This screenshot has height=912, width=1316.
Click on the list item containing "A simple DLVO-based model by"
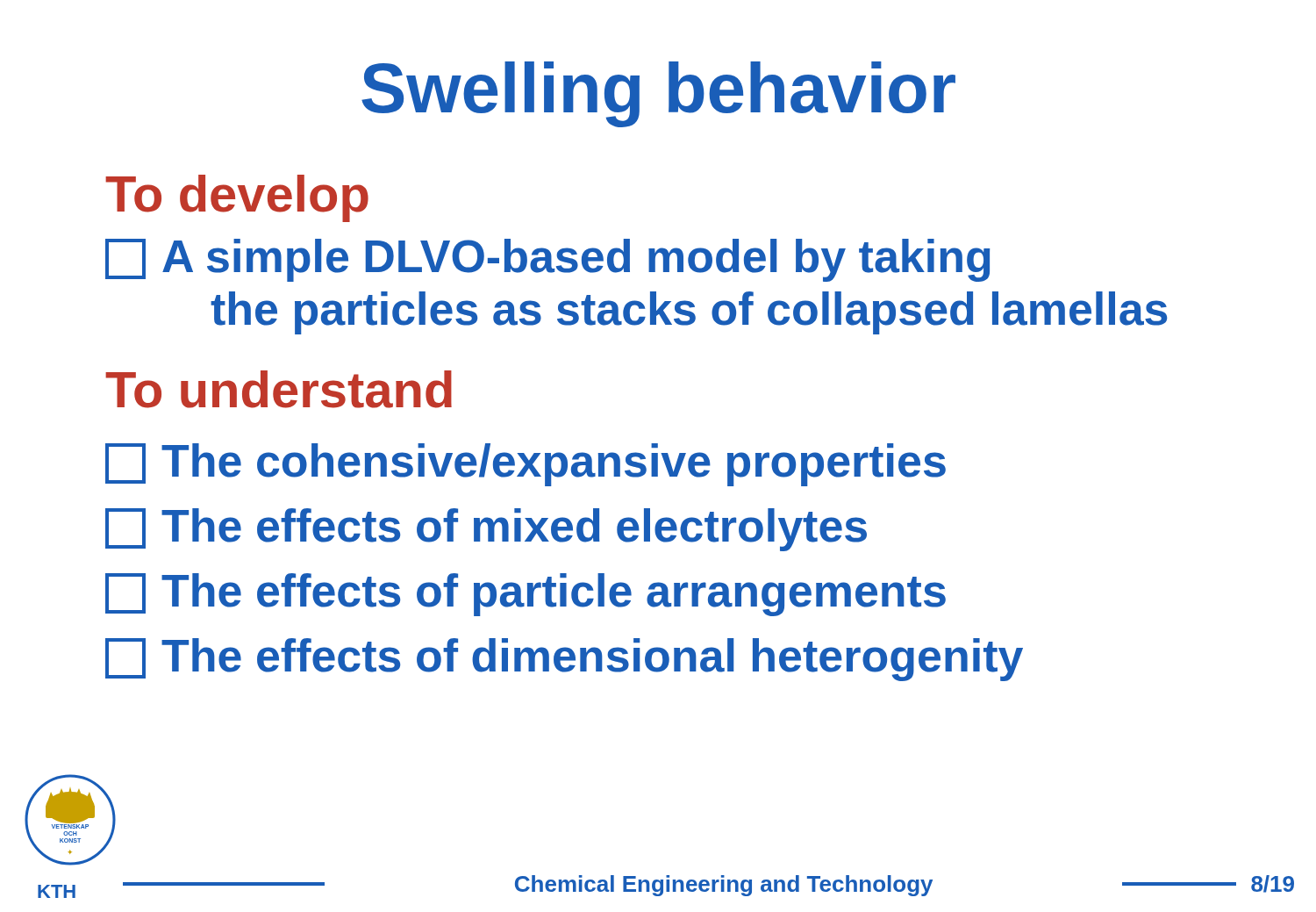(637, 283)
